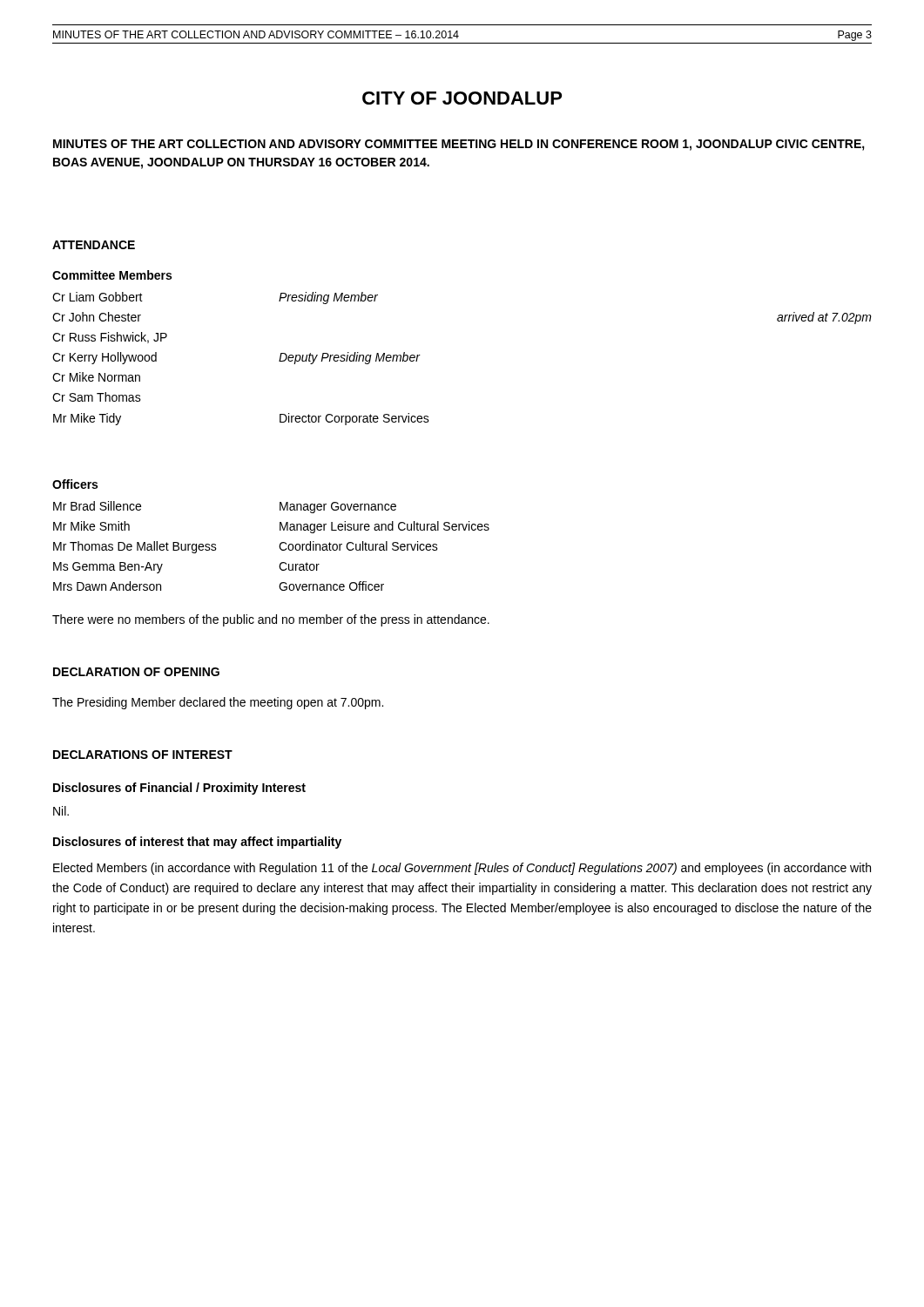Navigate to the passage starting "Disclosures of Financial / Proximity Interest"

pos(179,788)
